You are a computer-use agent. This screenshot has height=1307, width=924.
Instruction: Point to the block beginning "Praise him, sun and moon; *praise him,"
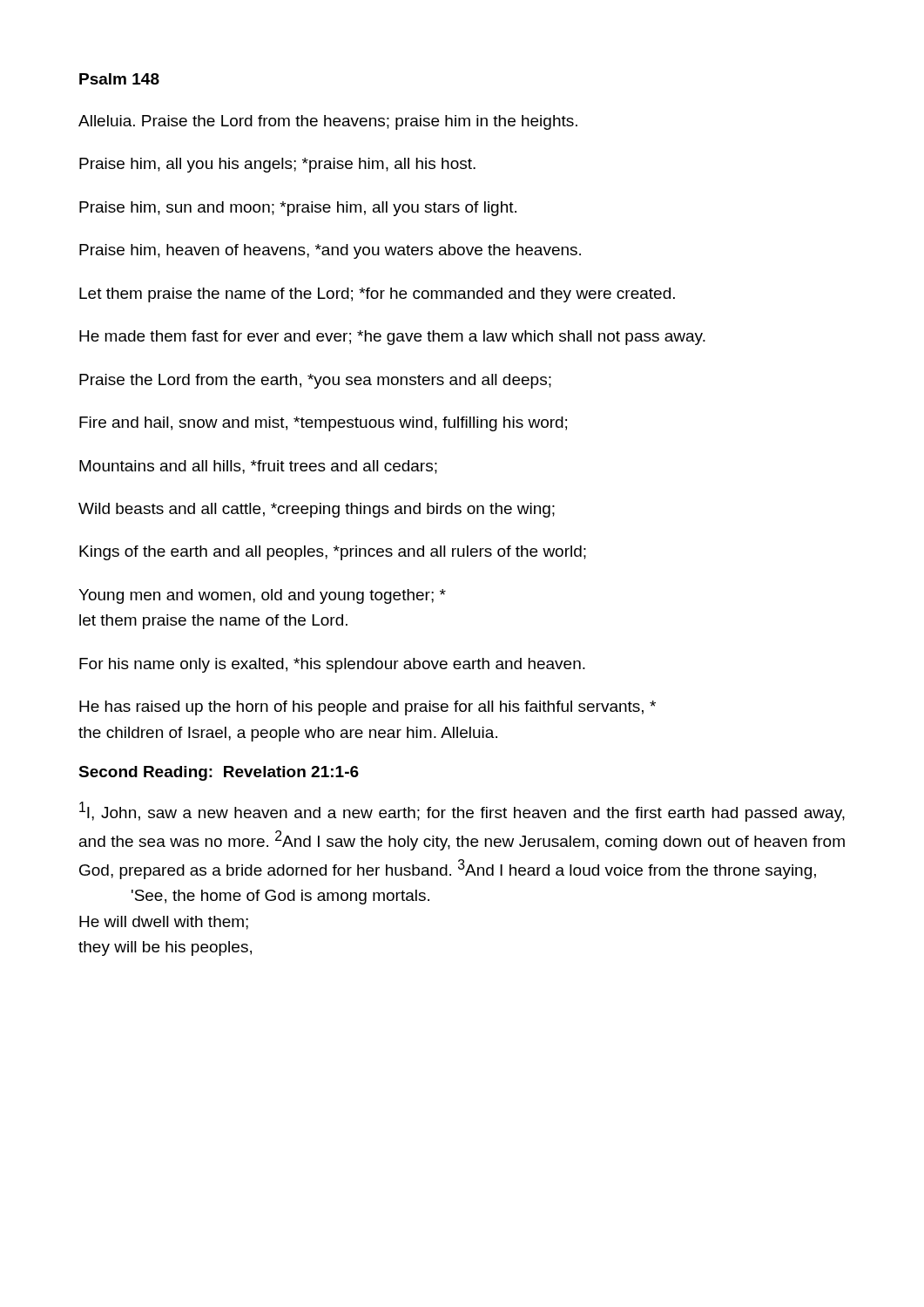click(298, 207)
